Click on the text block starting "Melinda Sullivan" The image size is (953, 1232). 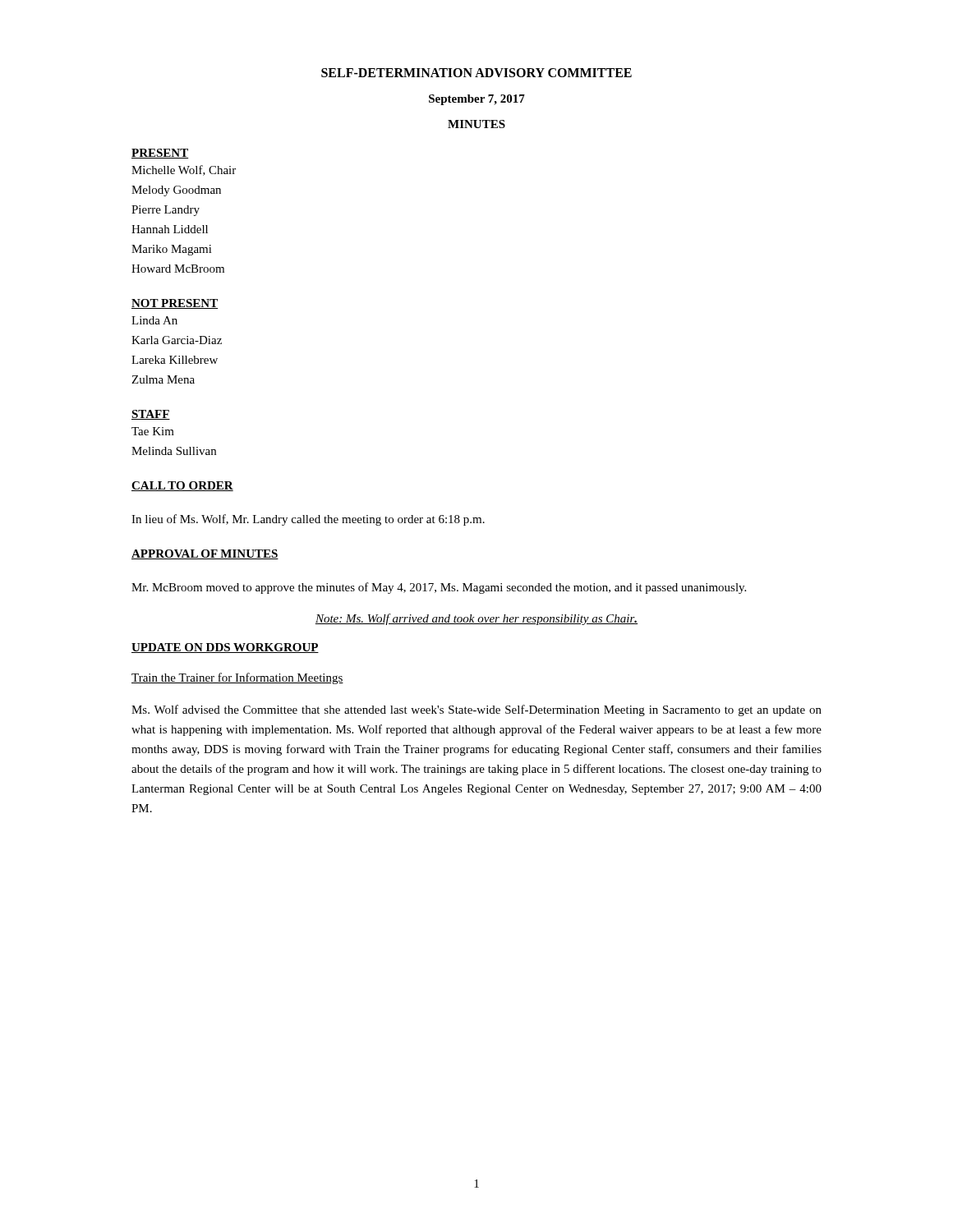point(174,451)
